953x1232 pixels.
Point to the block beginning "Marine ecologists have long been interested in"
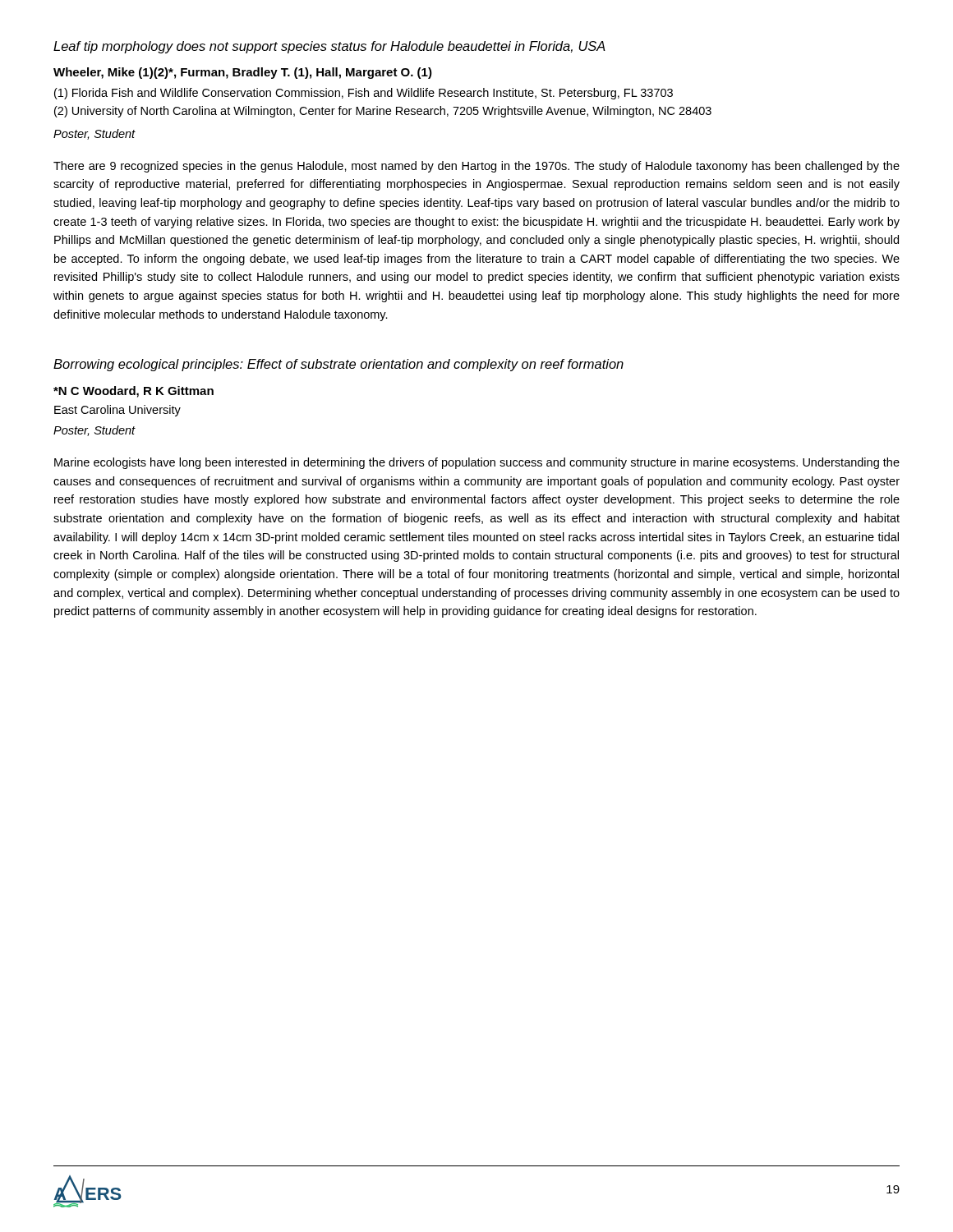click(x=476, y=537)
